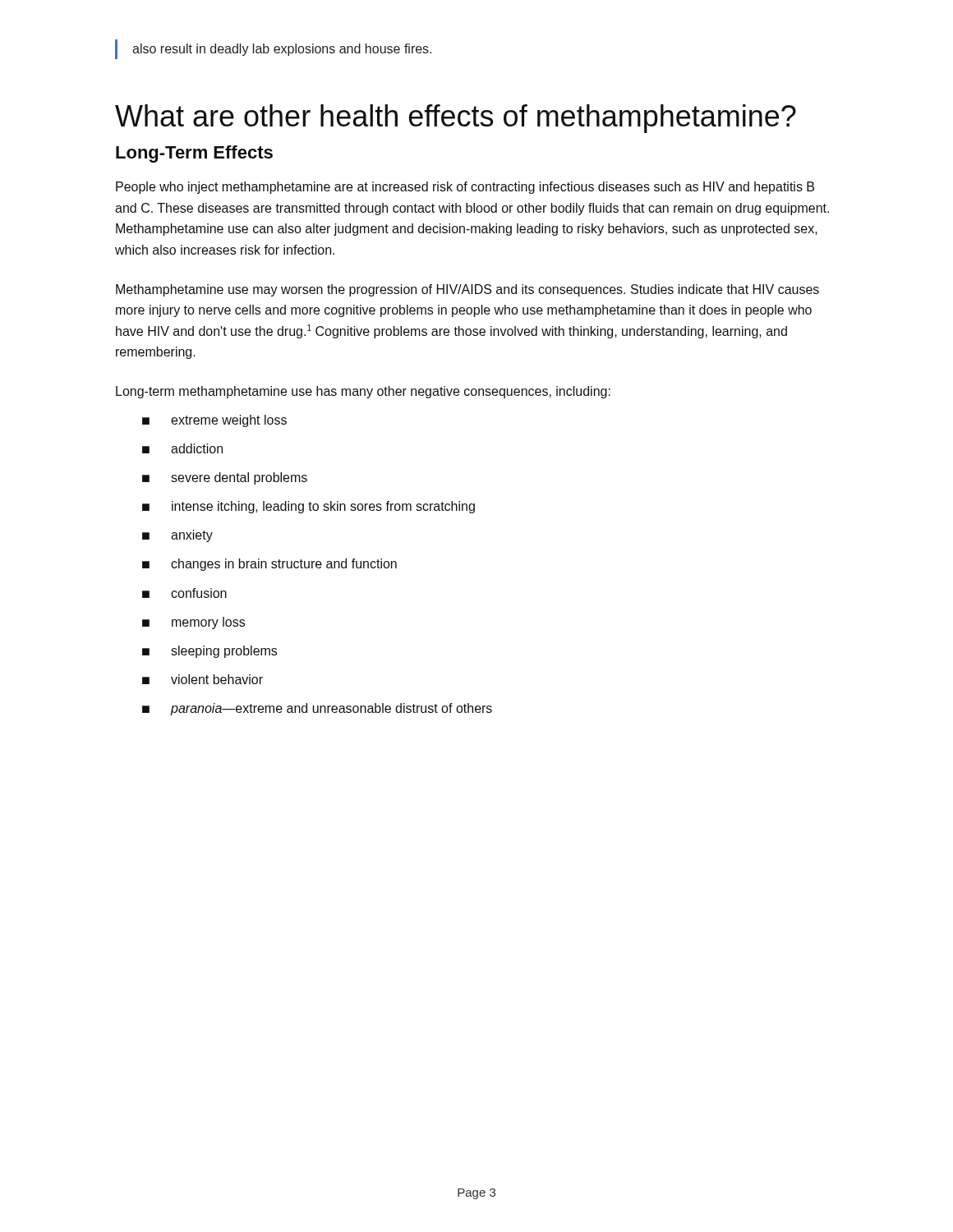The image size is (953, 1232).
Task: Select the list item that reads "■ changes in brain structure"
Action: 269,565
